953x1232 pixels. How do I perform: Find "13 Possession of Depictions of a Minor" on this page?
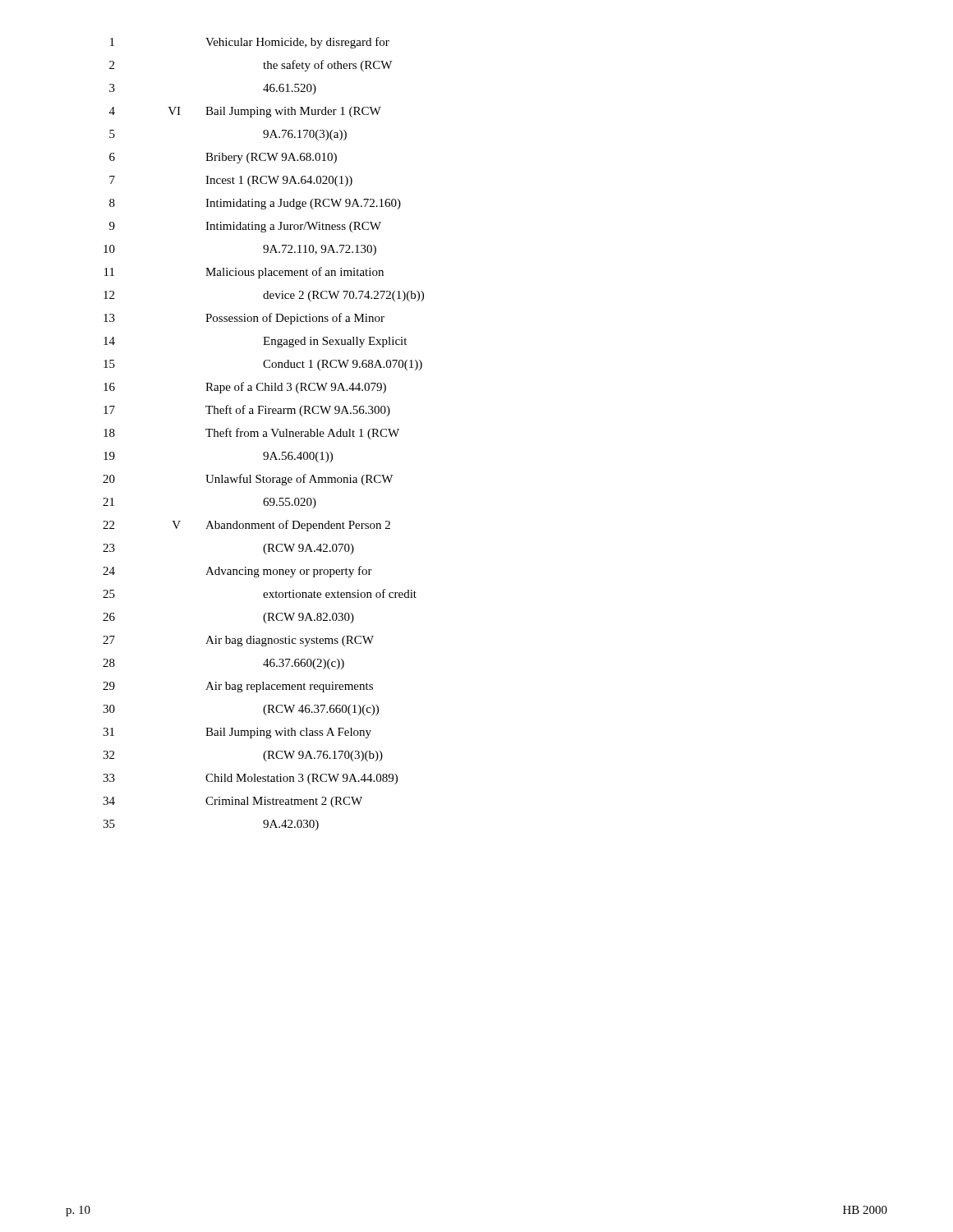tap(244, 319)
